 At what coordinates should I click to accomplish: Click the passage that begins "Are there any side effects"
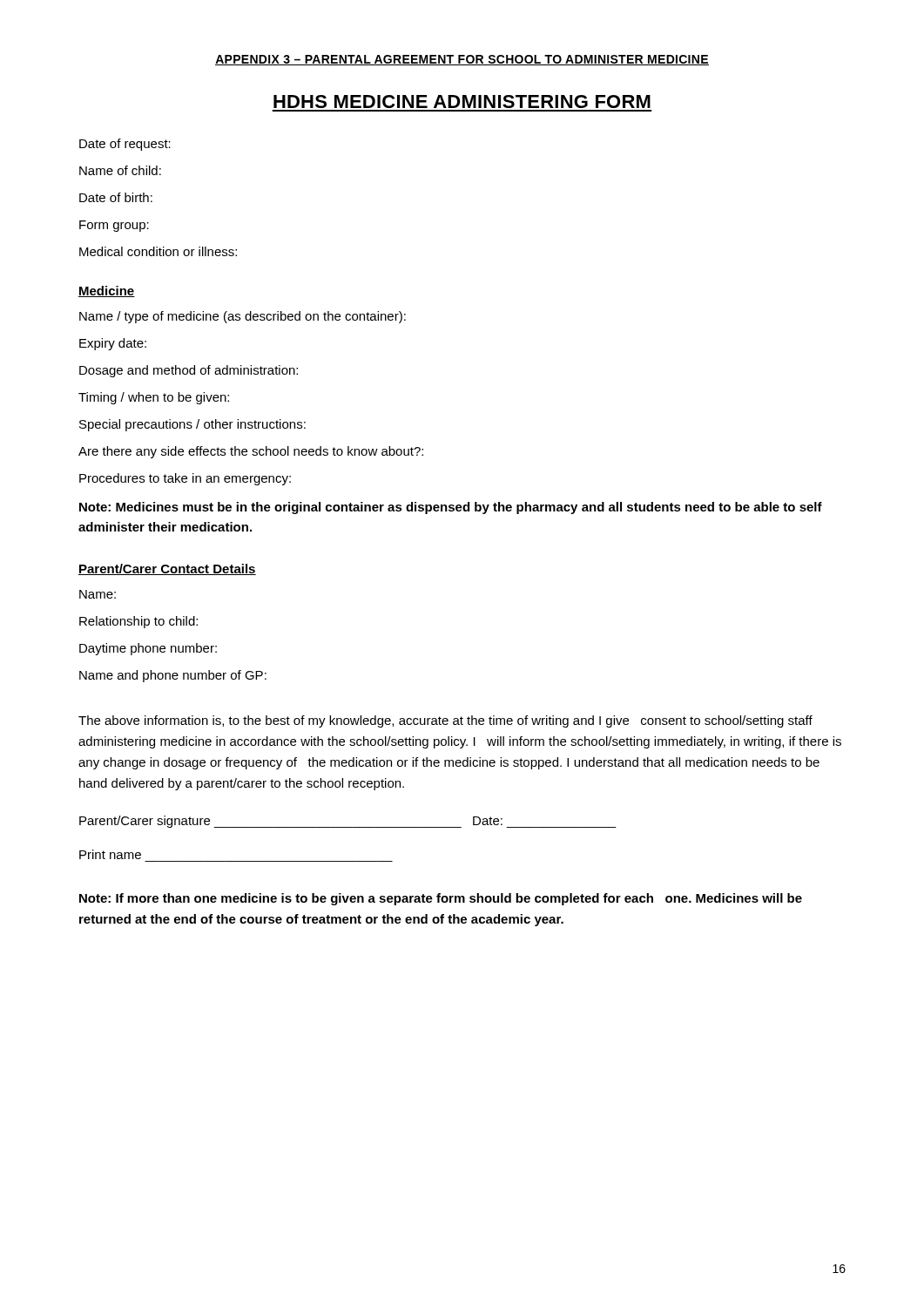(251, 451)
